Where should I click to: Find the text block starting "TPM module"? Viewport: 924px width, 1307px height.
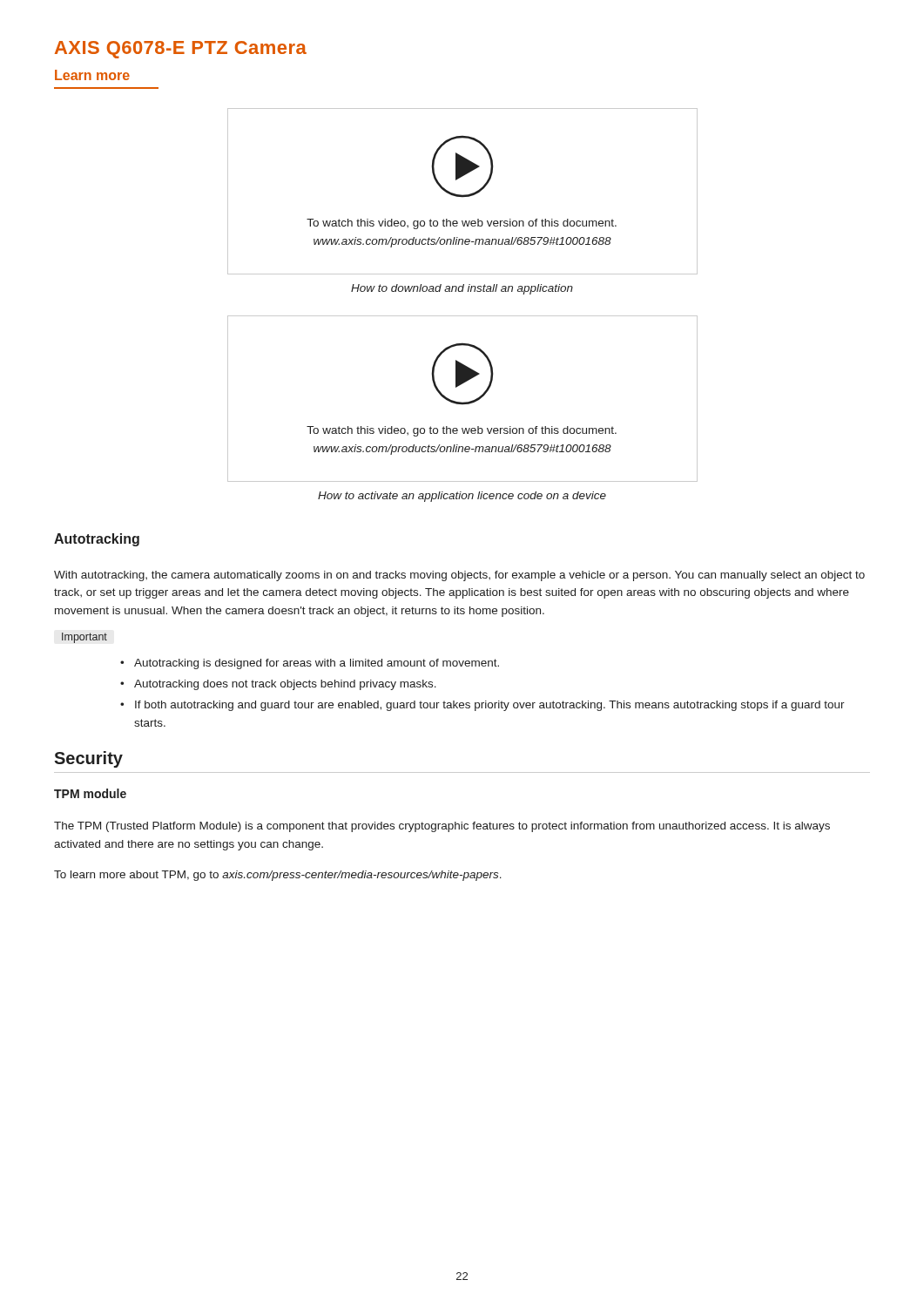pyautogui.click(x=90, y=794)
